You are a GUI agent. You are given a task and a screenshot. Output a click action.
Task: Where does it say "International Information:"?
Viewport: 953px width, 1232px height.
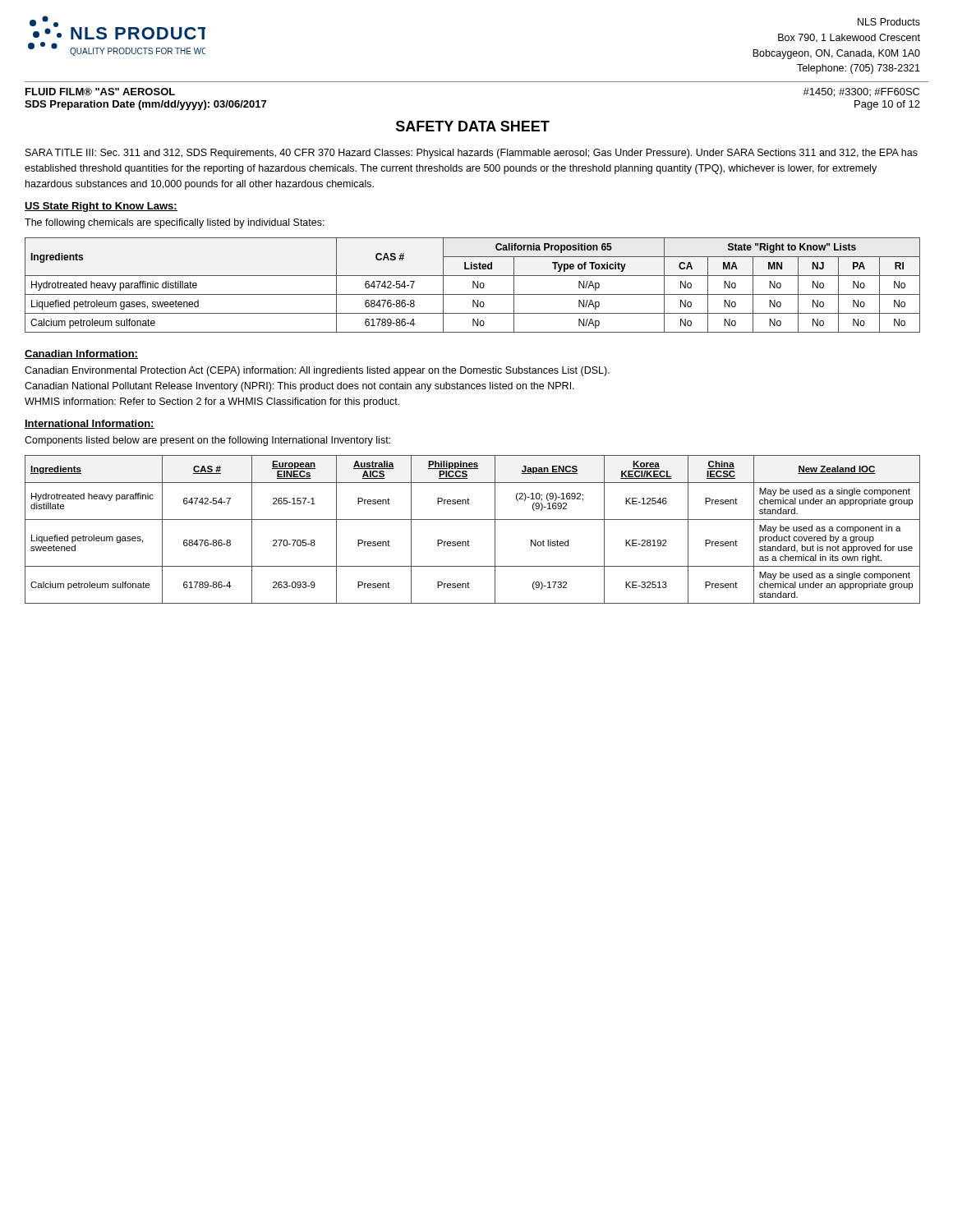point(89,424)
